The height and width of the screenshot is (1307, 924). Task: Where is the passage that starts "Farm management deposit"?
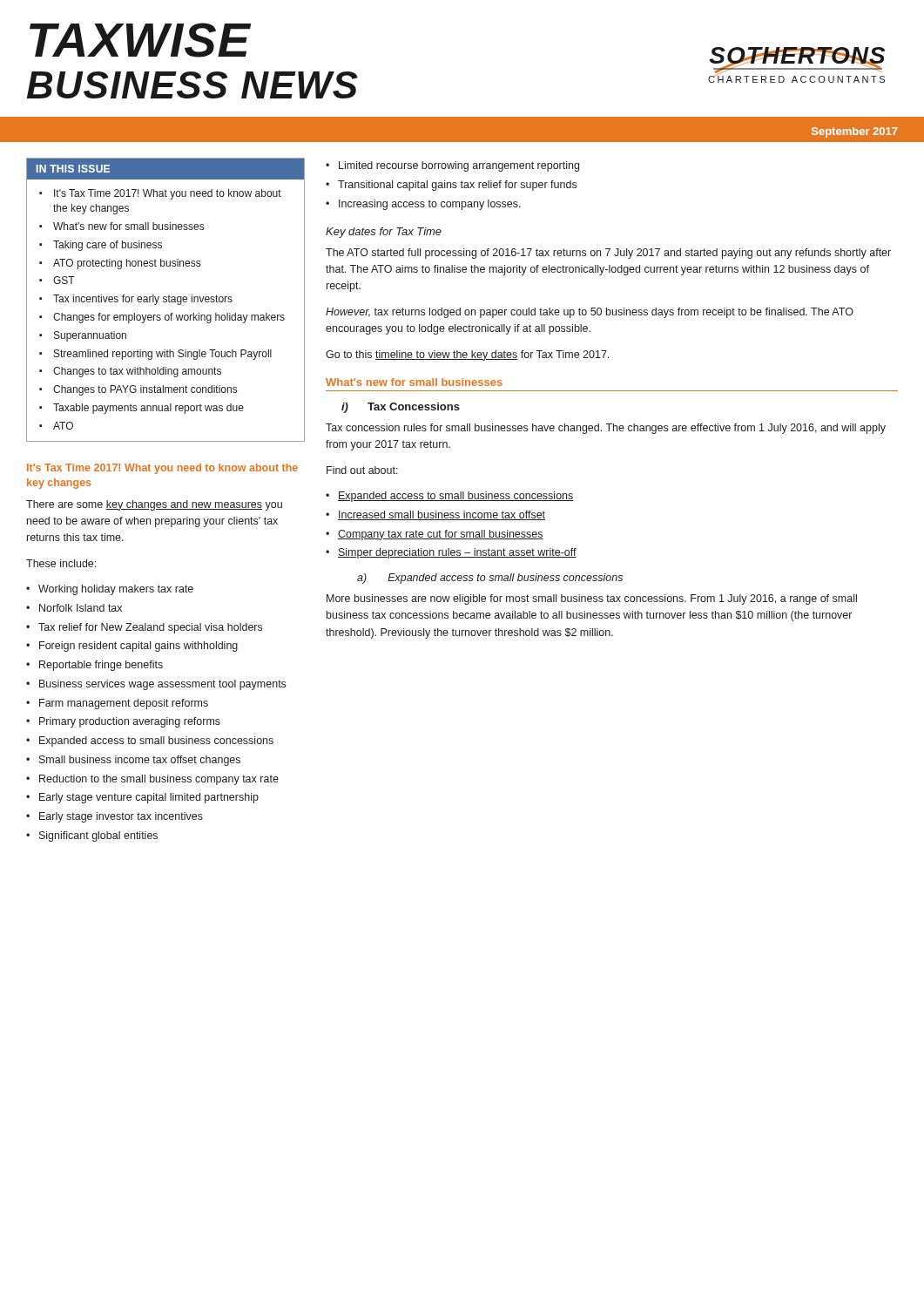pyautogui.click(x=123, y=703)
